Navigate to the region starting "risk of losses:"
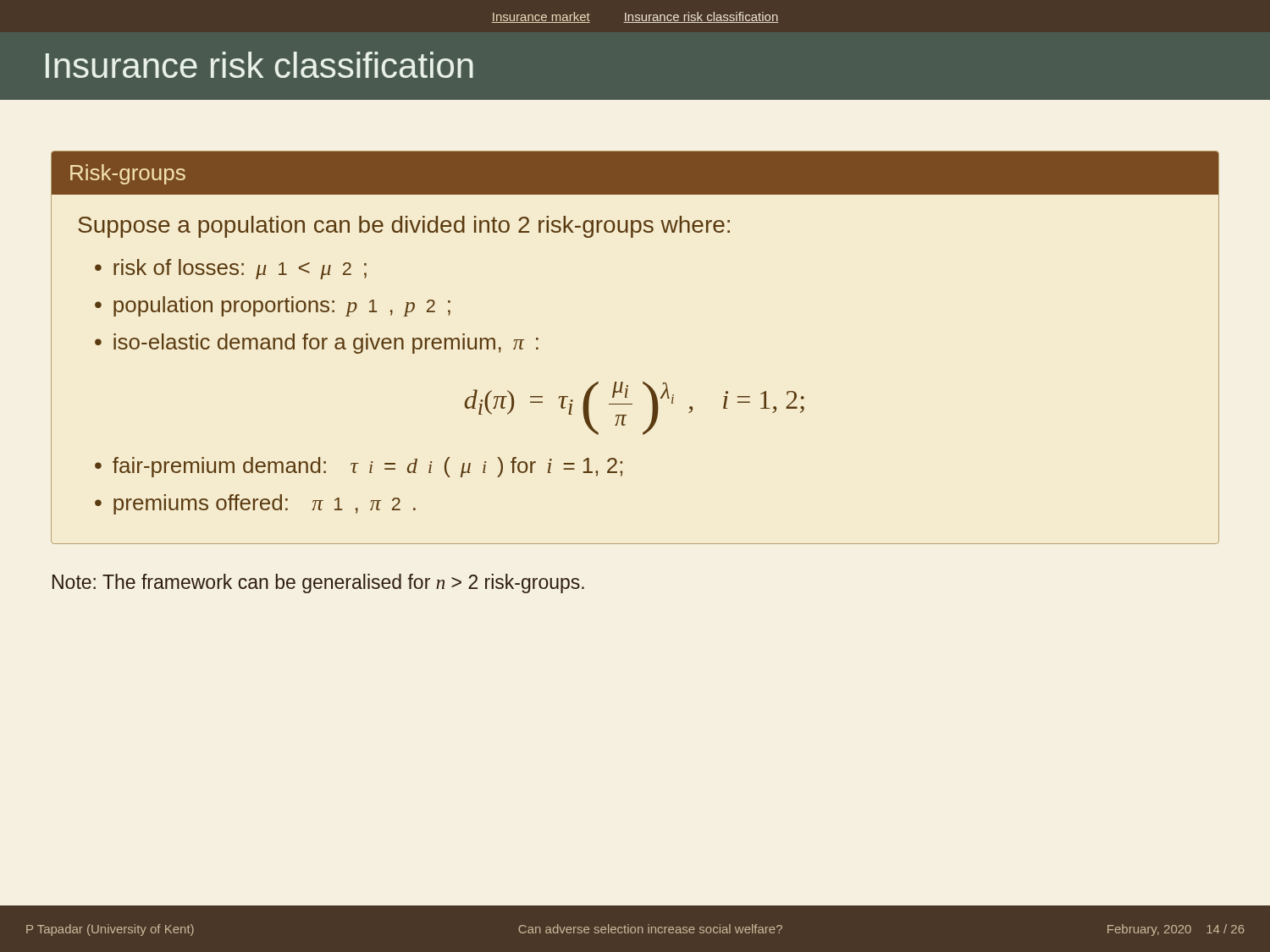The image size is (1270, 952). pos(240,268)
